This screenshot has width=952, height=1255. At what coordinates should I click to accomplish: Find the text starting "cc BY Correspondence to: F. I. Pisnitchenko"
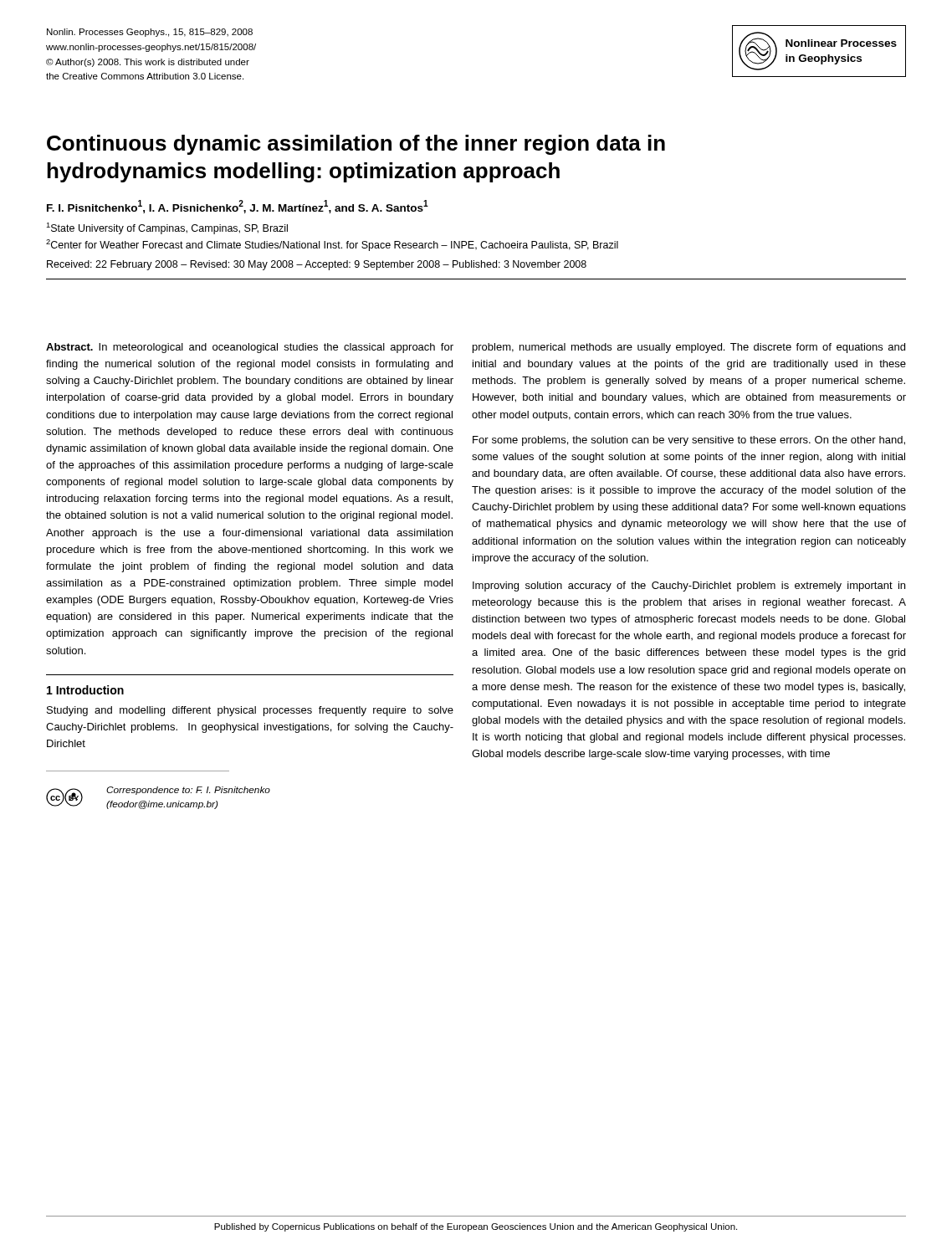pyautogui.click(x=158, y=797)
